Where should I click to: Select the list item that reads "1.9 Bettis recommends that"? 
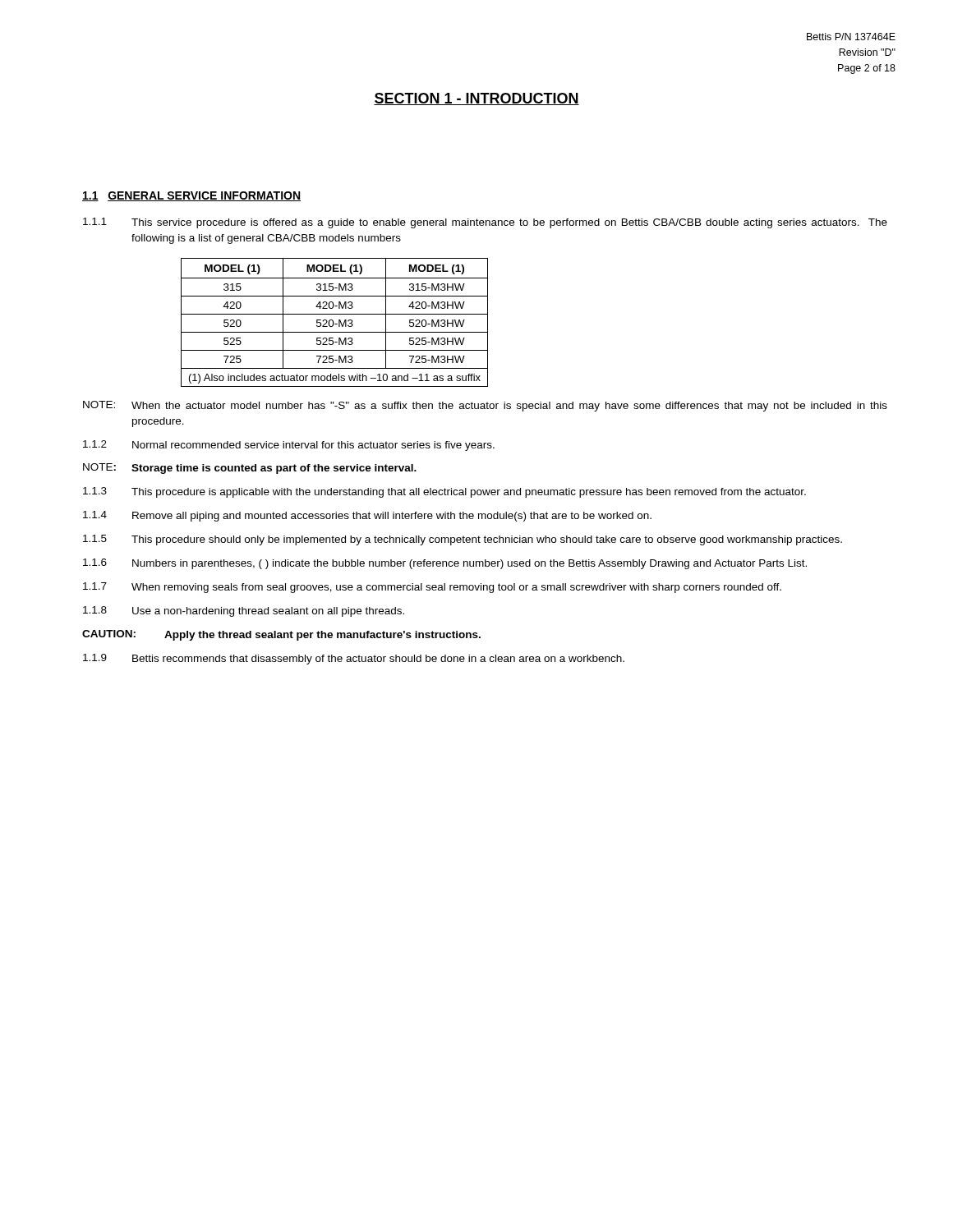[x=485, y=659]
